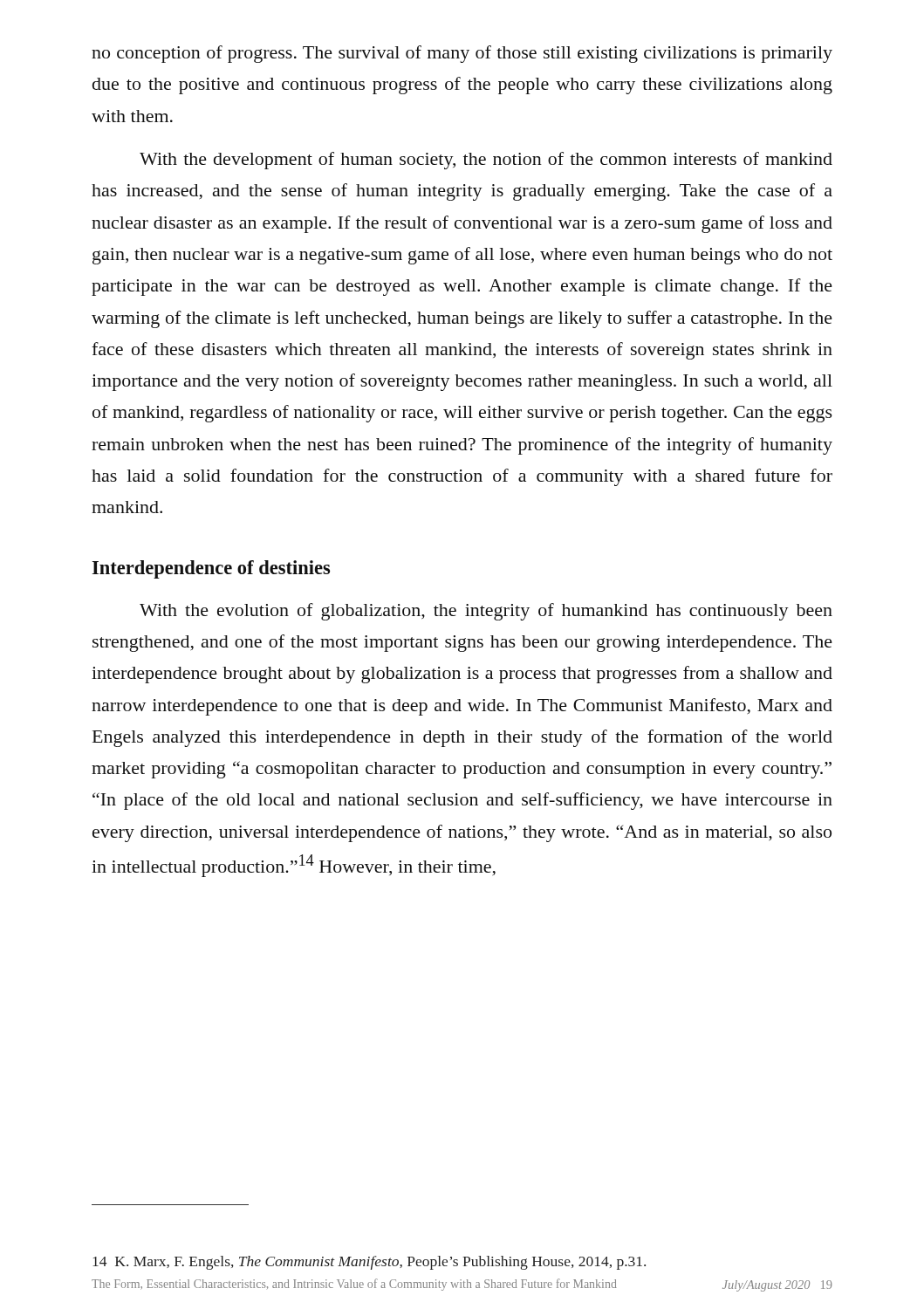Viewport: 924px width, 1309px height.
Task: Locate the text block that reads "With the evolution of"
Action: click(x=462, y=738)
